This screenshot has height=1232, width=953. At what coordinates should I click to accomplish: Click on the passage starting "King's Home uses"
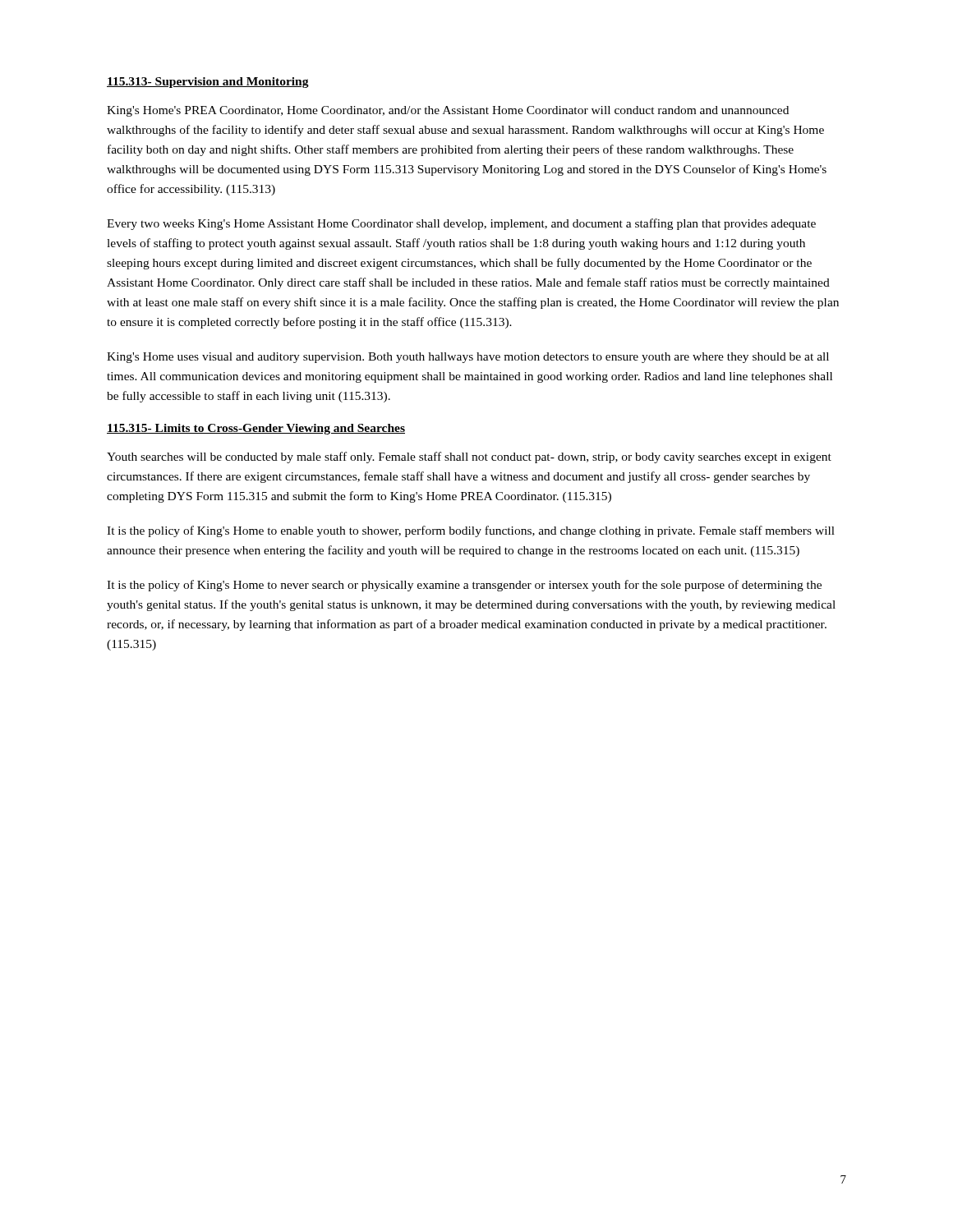[x=470, y=376]
